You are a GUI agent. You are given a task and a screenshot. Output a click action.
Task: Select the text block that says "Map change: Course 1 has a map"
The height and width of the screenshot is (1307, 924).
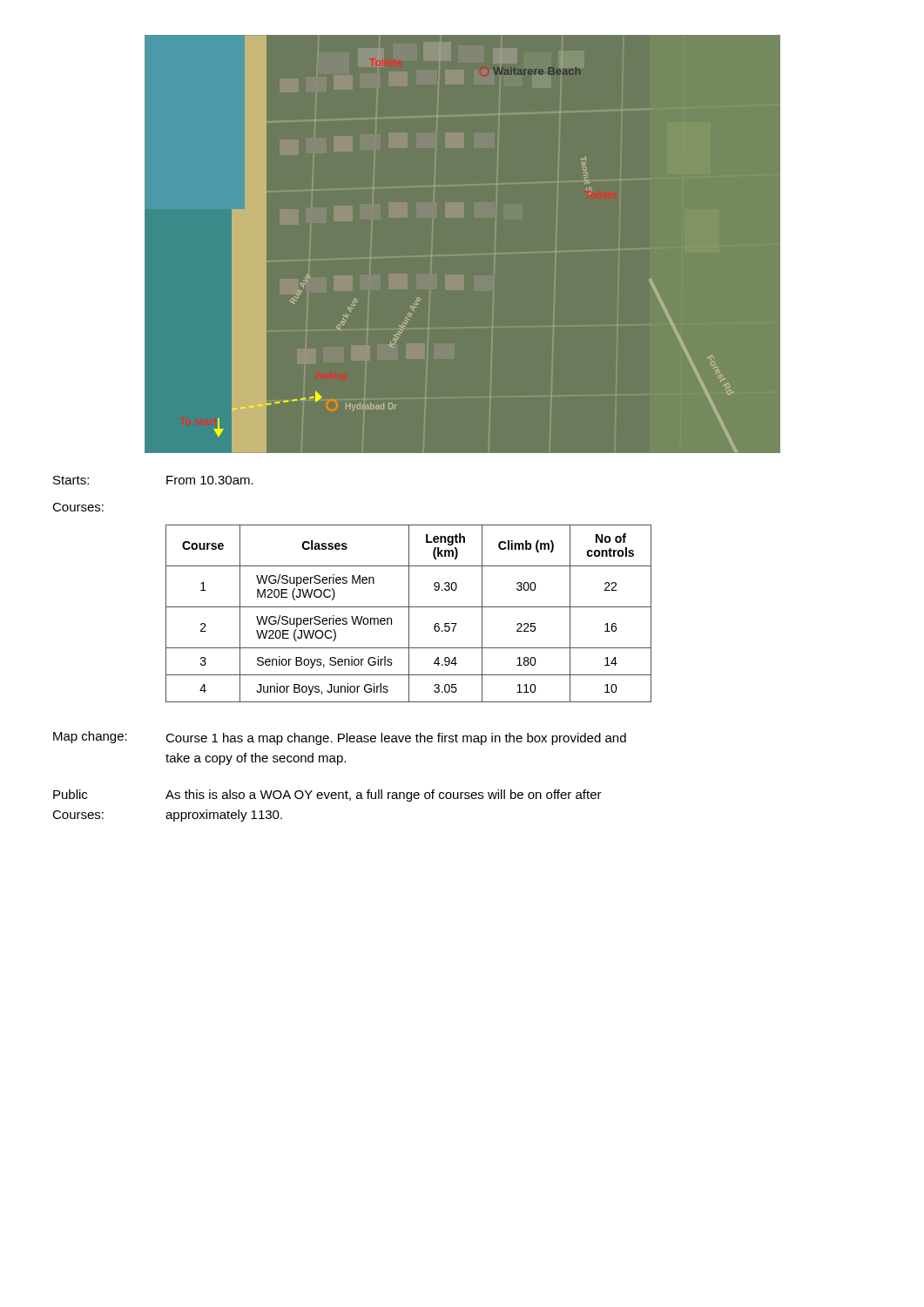[339, 748]
